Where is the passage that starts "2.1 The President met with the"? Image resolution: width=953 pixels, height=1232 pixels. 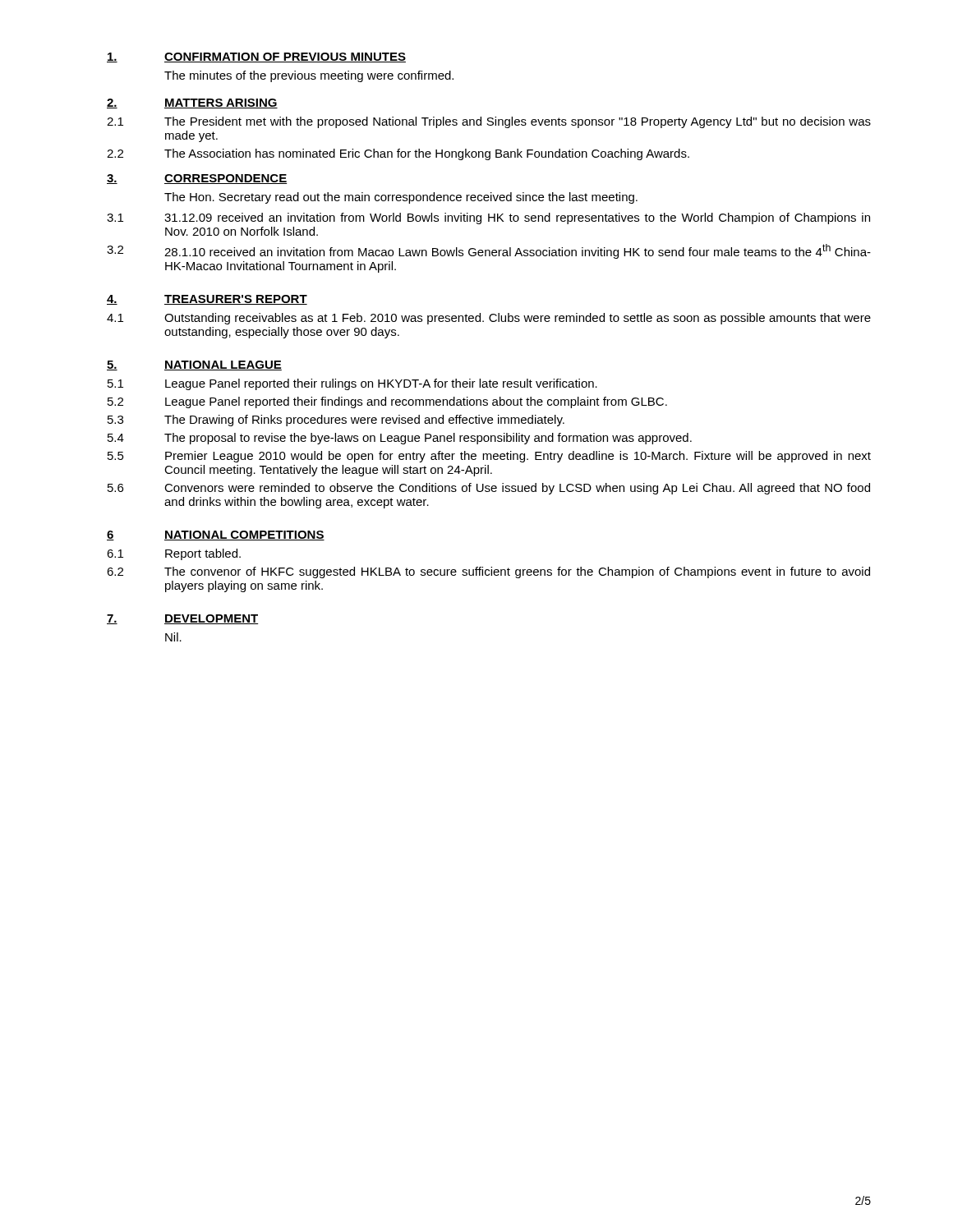tap(489, 128)
